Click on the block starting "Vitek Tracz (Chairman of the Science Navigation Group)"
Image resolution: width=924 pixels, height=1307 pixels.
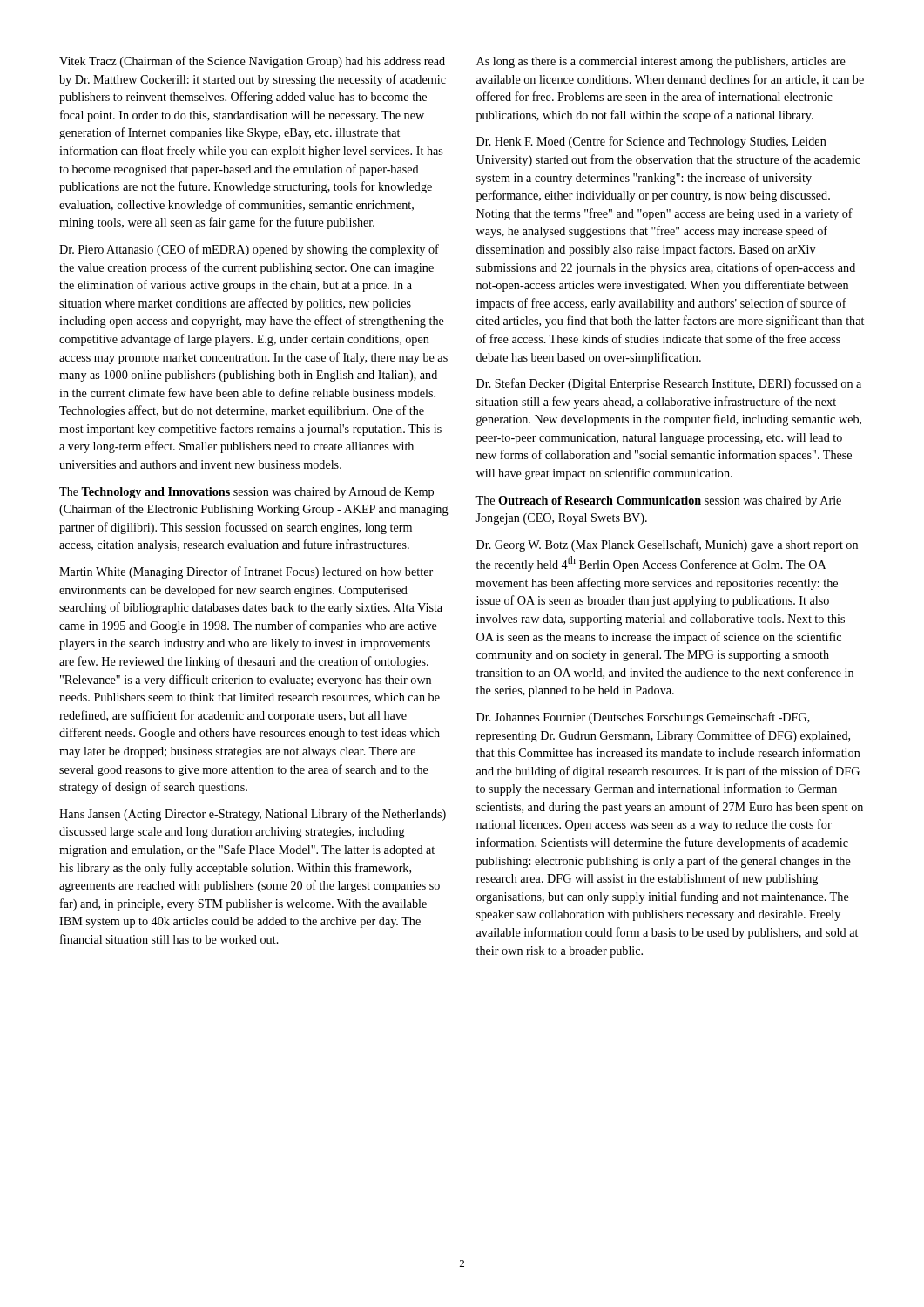coord(254,142)
